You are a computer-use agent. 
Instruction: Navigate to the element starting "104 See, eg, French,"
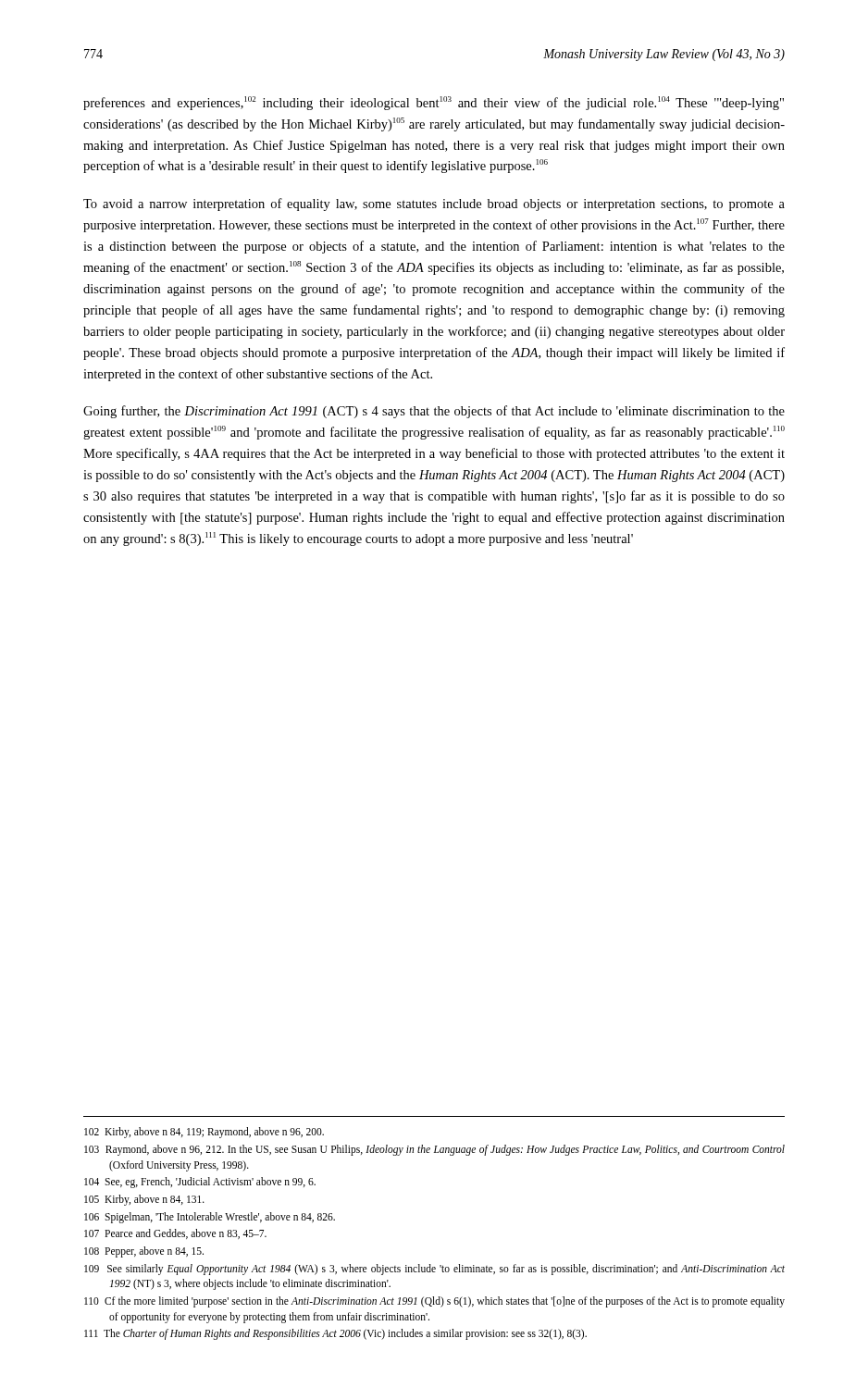pos(200,1182)
